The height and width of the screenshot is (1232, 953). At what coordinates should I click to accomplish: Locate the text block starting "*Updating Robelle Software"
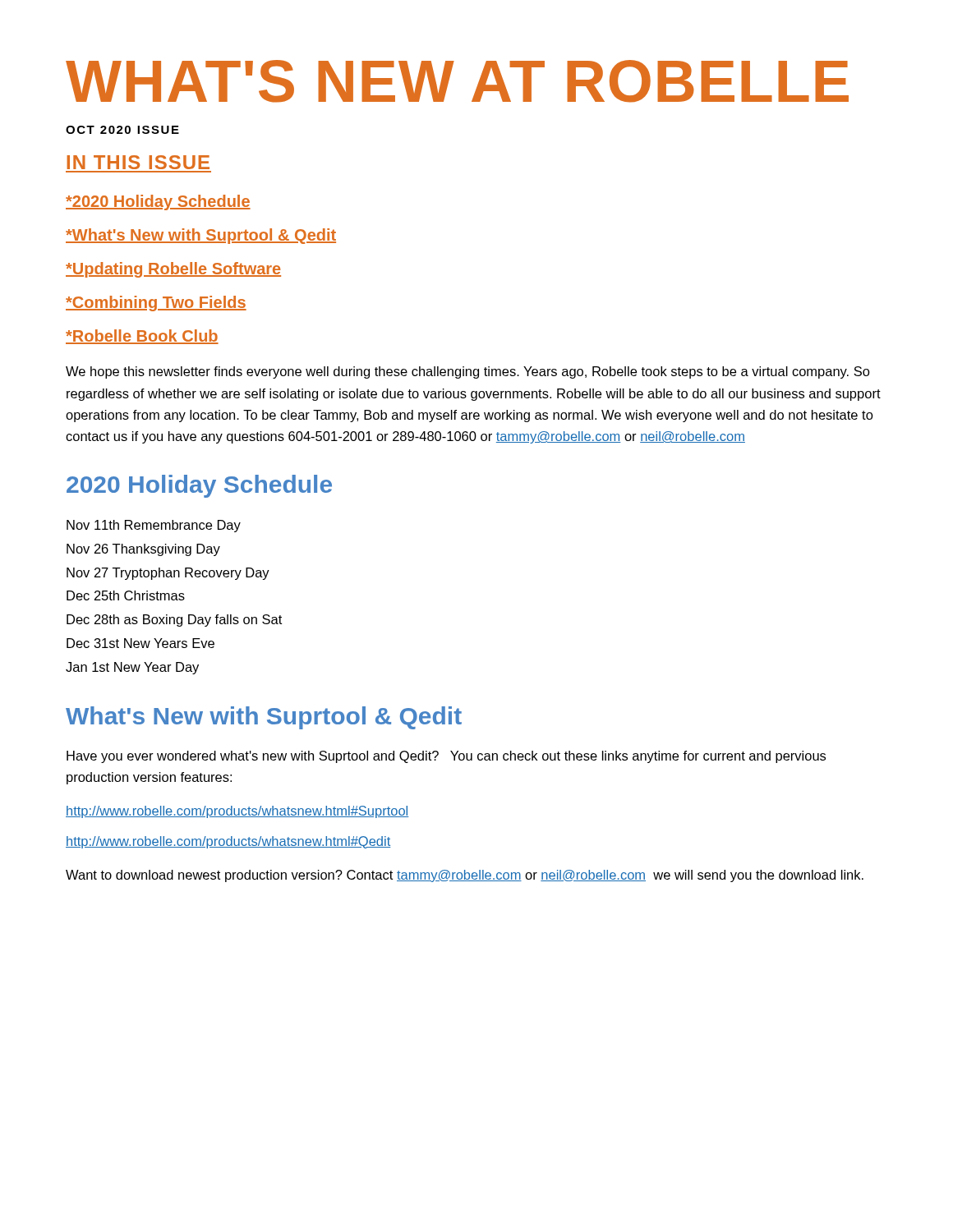[x=173, y=270]
